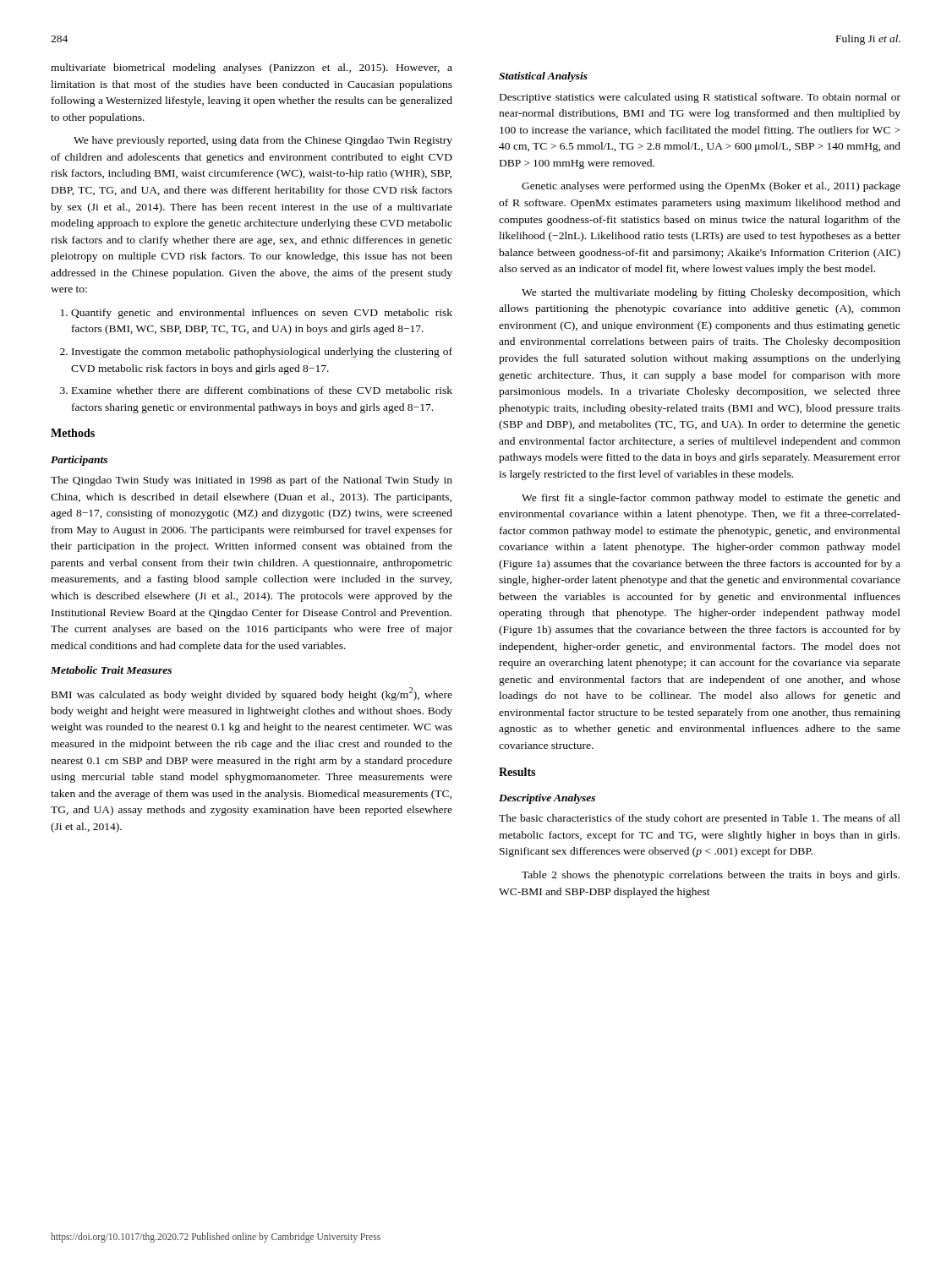Click on the section header with the text "Statistical Analysis"
The height and width of the screenshot is (1268, 952).
543,77
